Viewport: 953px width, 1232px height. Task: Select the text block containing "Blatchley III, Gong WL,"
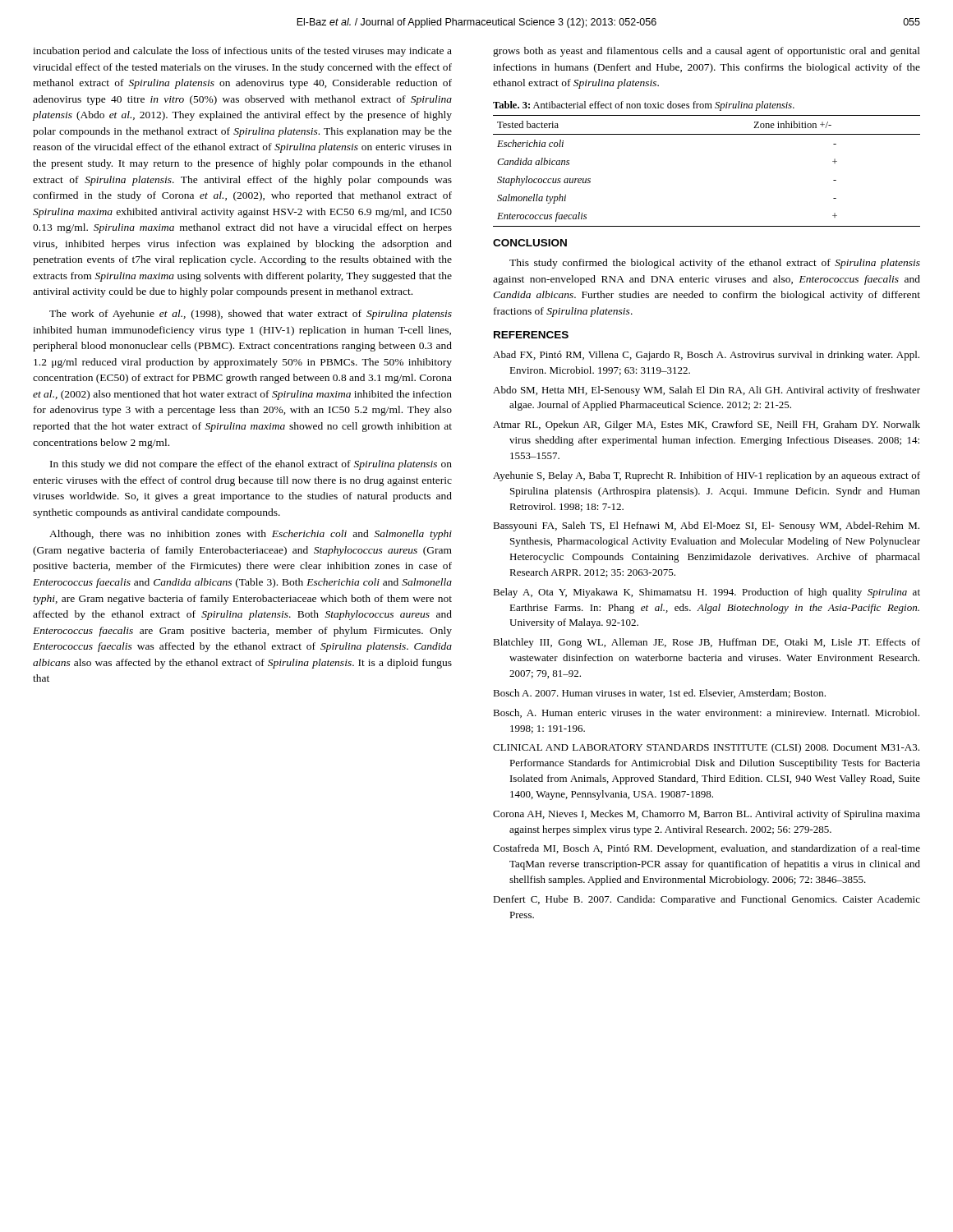707,658
